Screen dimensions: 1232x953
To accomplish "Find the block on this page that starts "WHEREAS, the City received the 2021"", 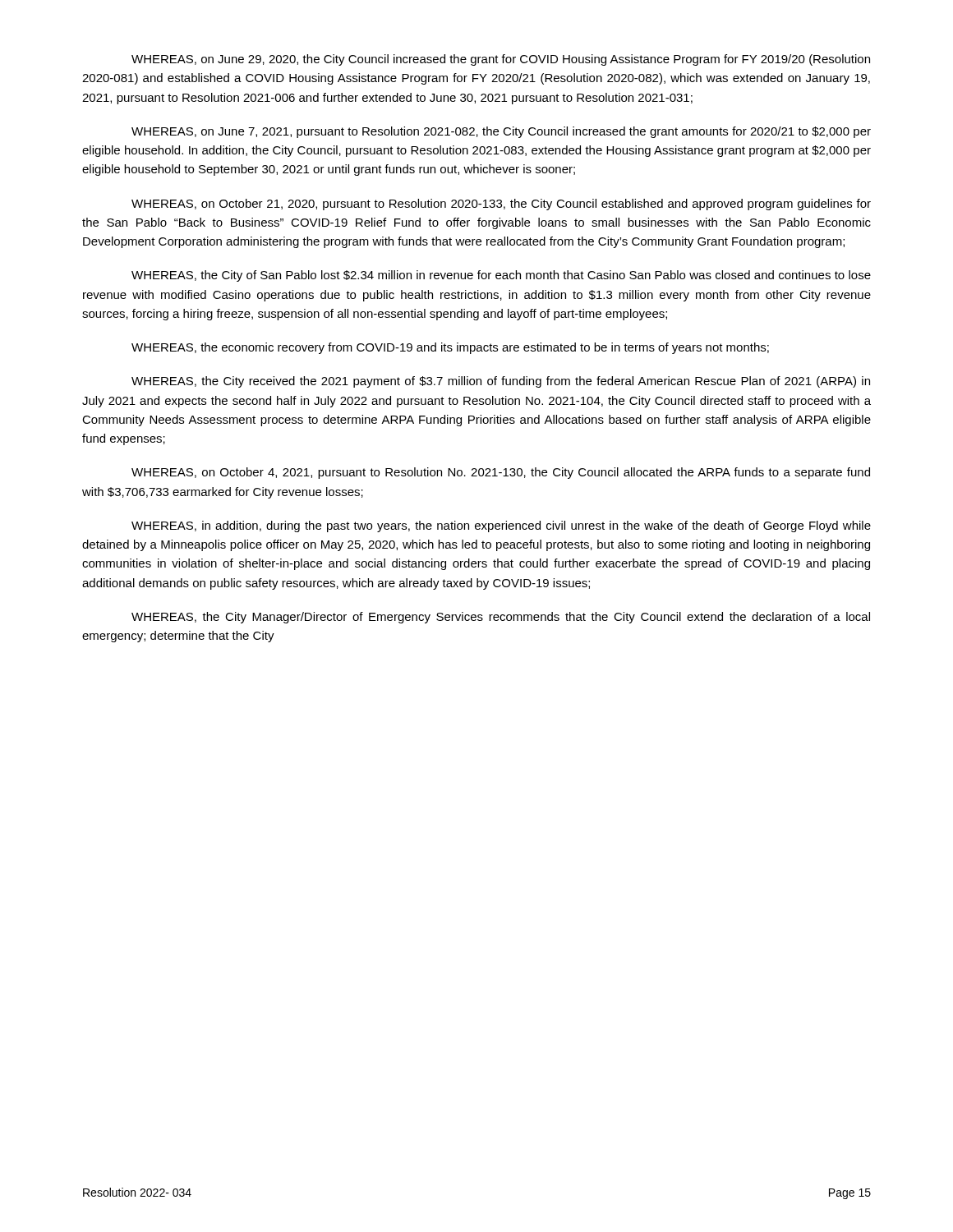I will pos(476,410).
